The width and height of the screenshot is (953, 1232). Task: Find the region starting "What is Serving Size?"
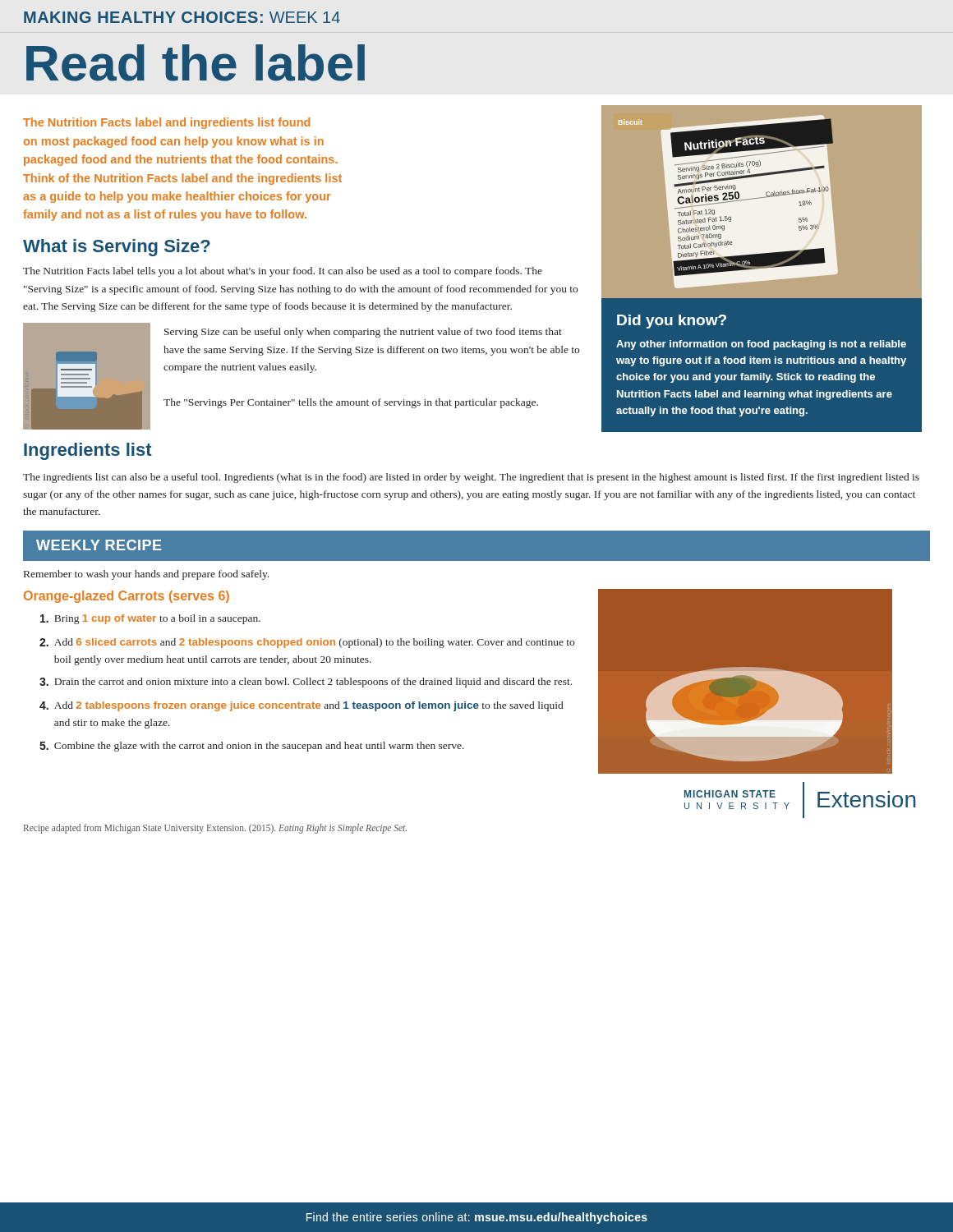tap(117, 246)
